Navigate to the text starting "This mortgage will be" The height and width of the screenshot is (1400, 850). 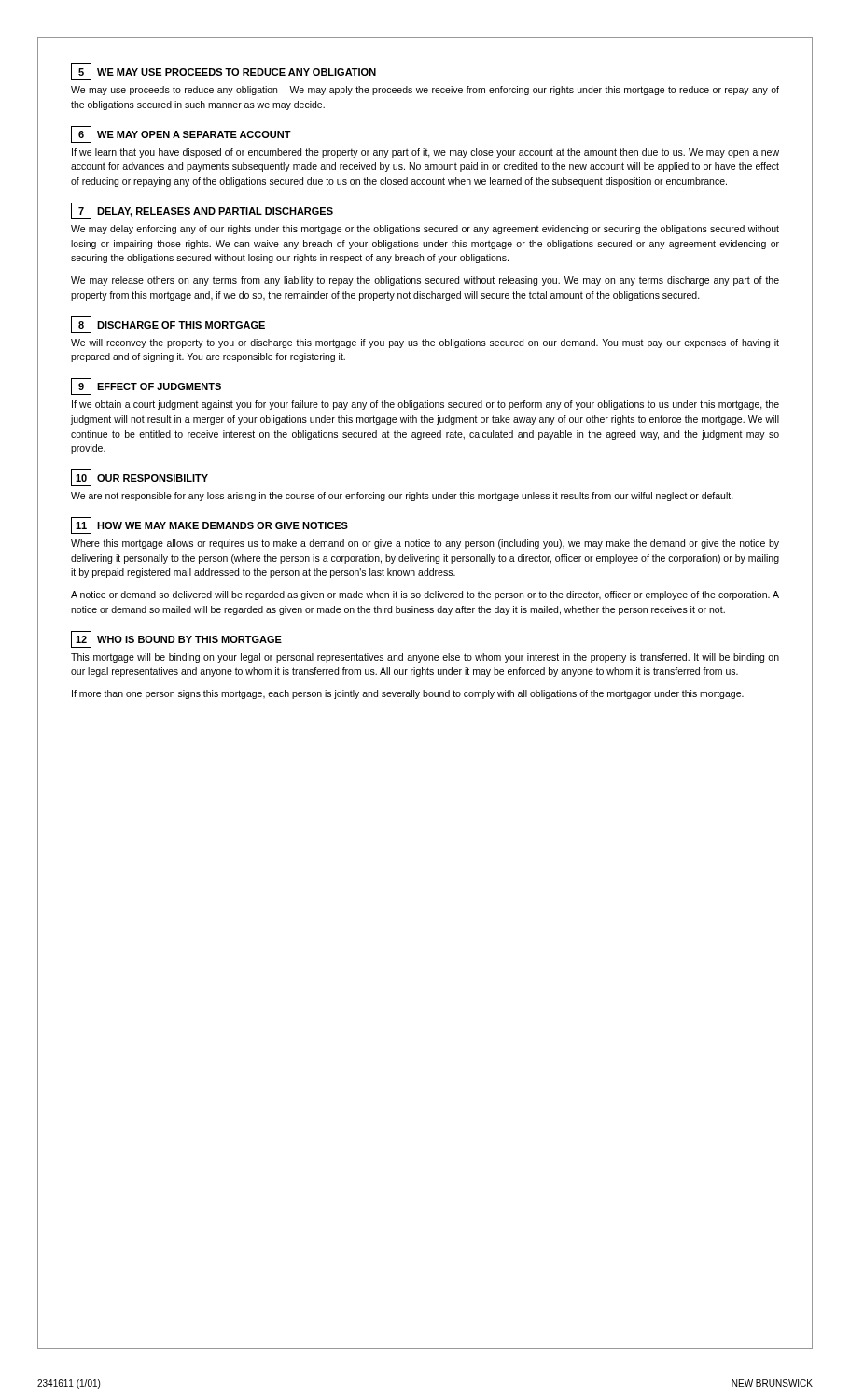coord(425,676)
